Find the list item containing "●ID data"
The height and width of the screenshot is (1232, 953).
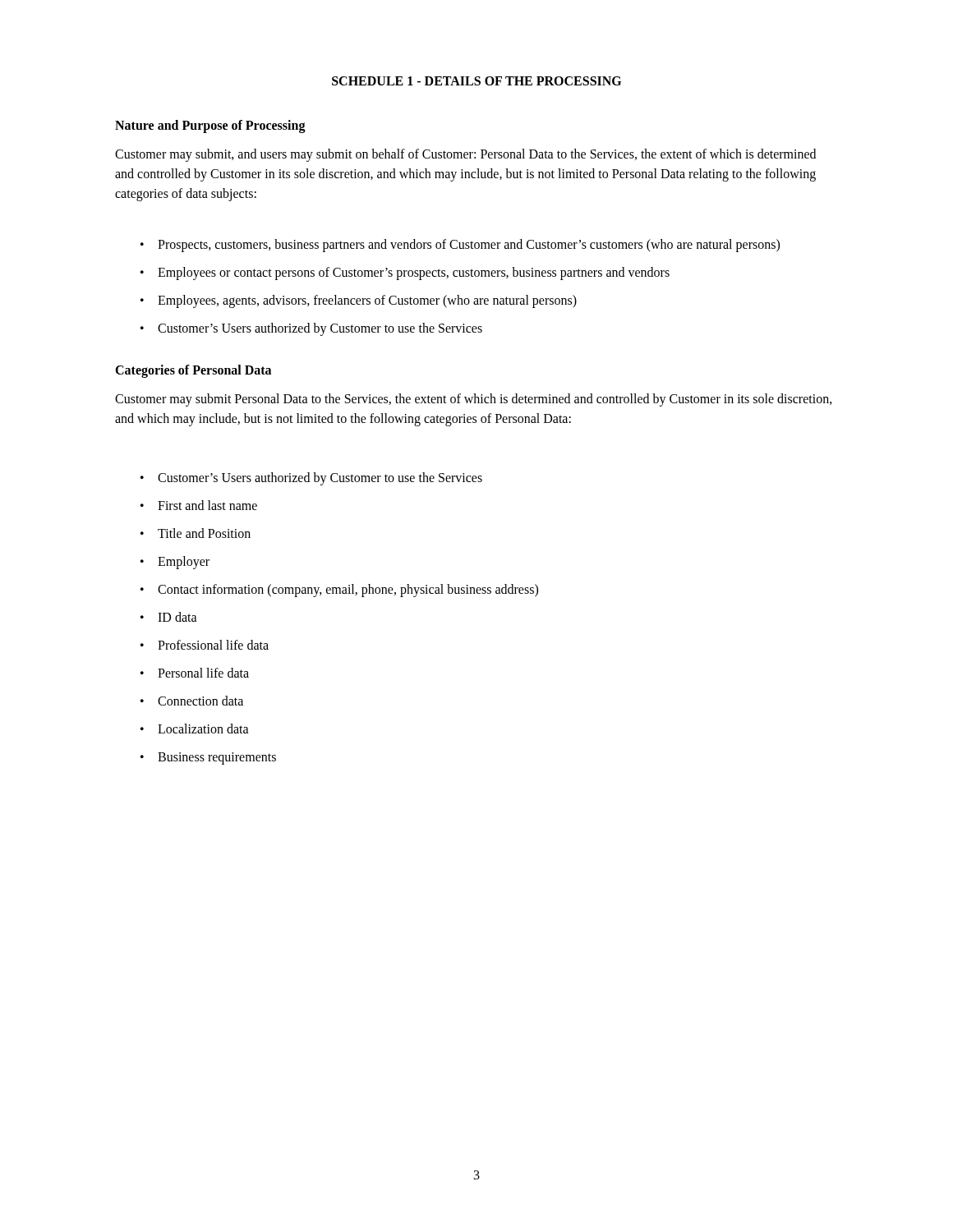169,617
